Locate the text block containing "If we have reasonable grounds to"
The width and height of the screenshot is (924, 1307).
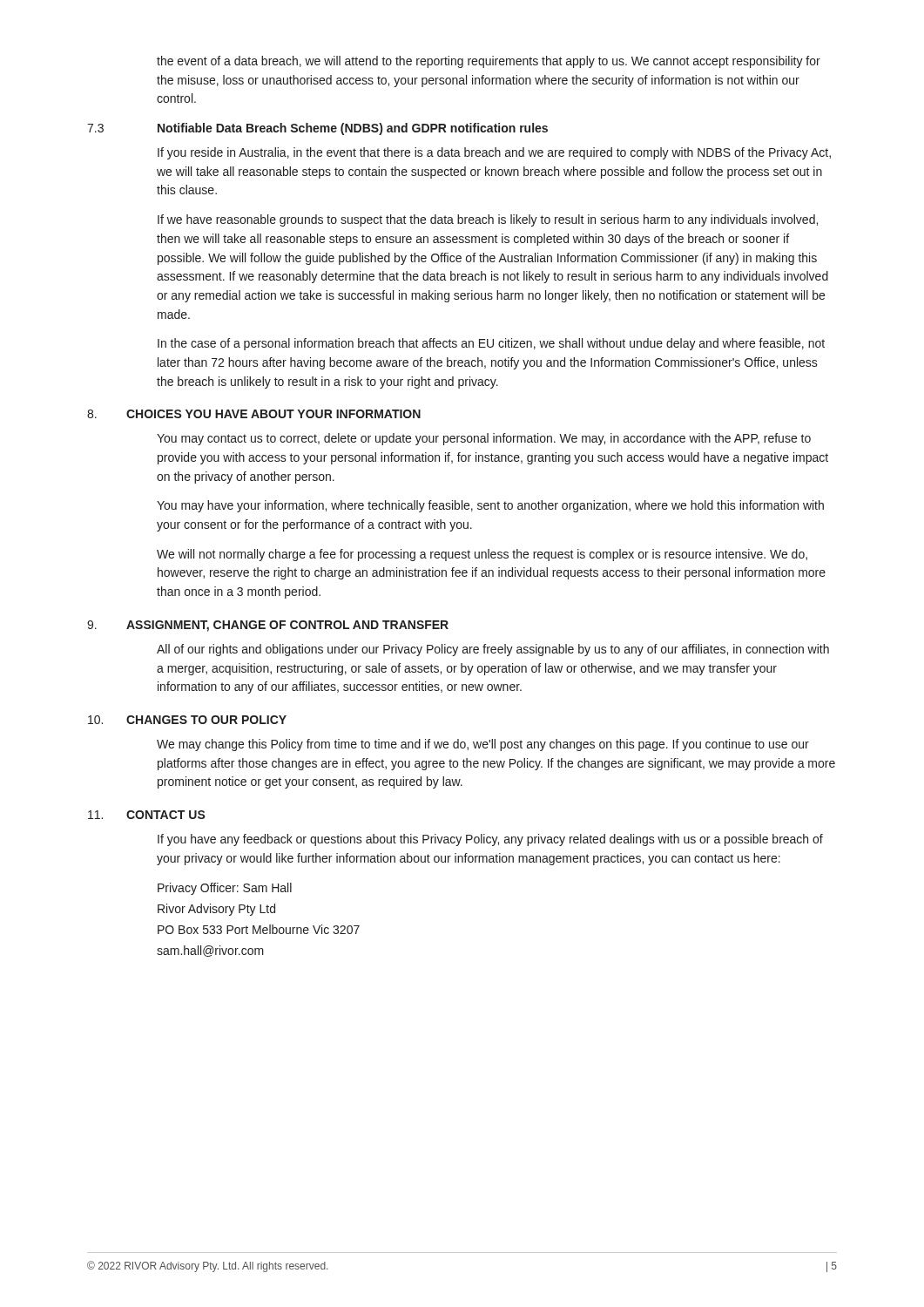click(493, 267)
